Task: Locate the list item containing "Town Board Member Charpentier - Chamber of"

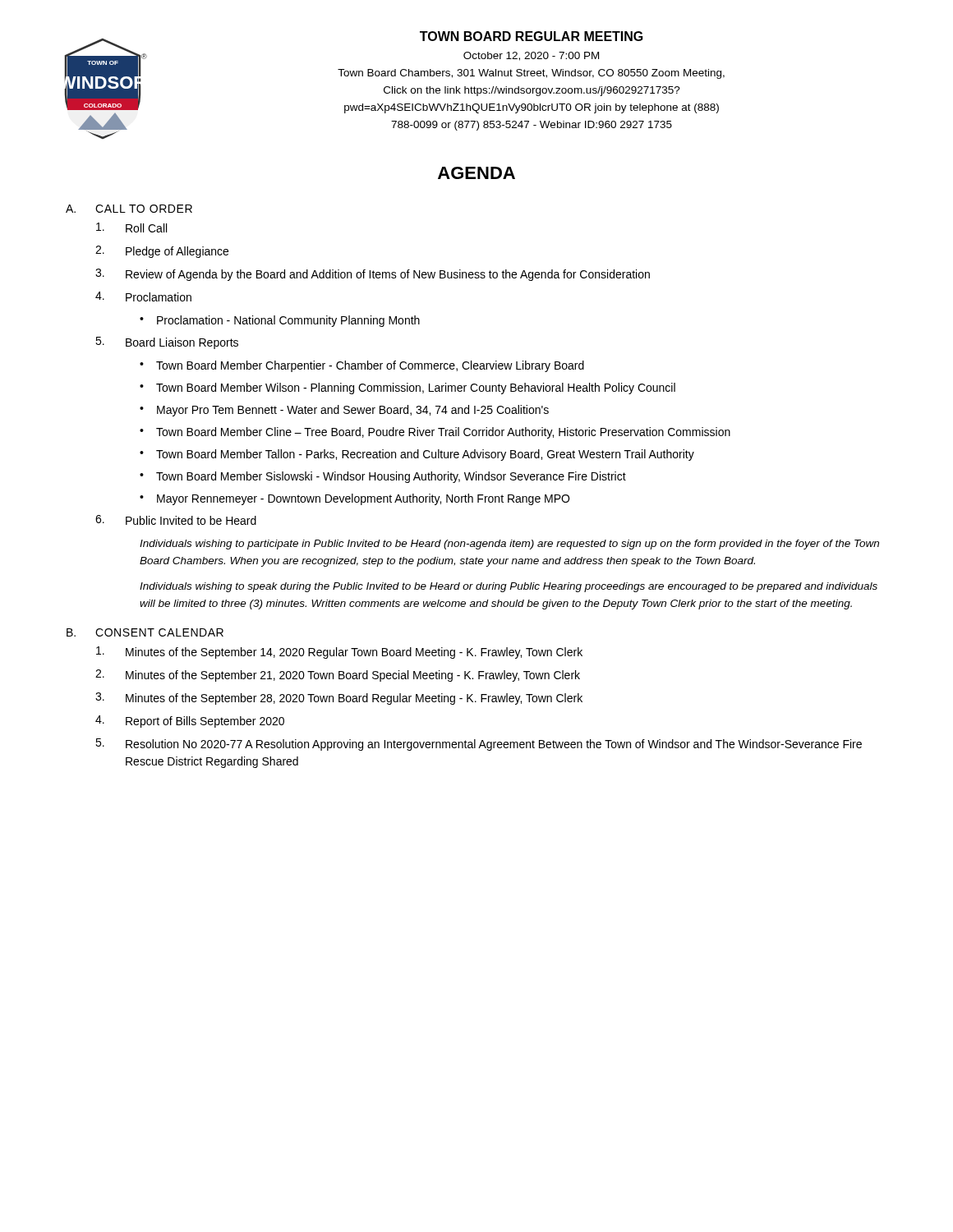Action: (x=370, y=365)
